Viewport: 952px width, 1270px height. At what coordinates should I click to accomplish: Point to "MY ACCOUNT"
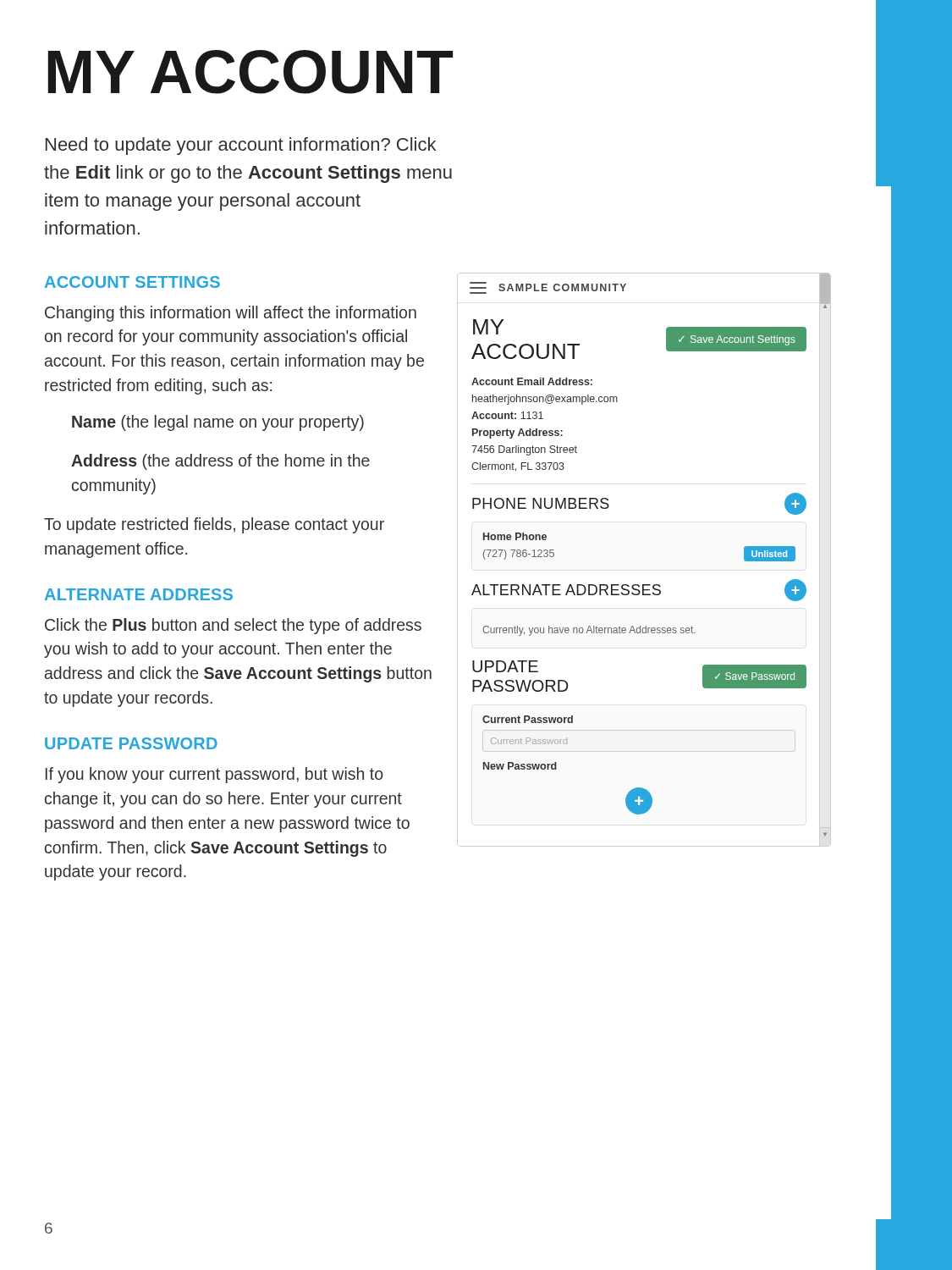(249, 73)
